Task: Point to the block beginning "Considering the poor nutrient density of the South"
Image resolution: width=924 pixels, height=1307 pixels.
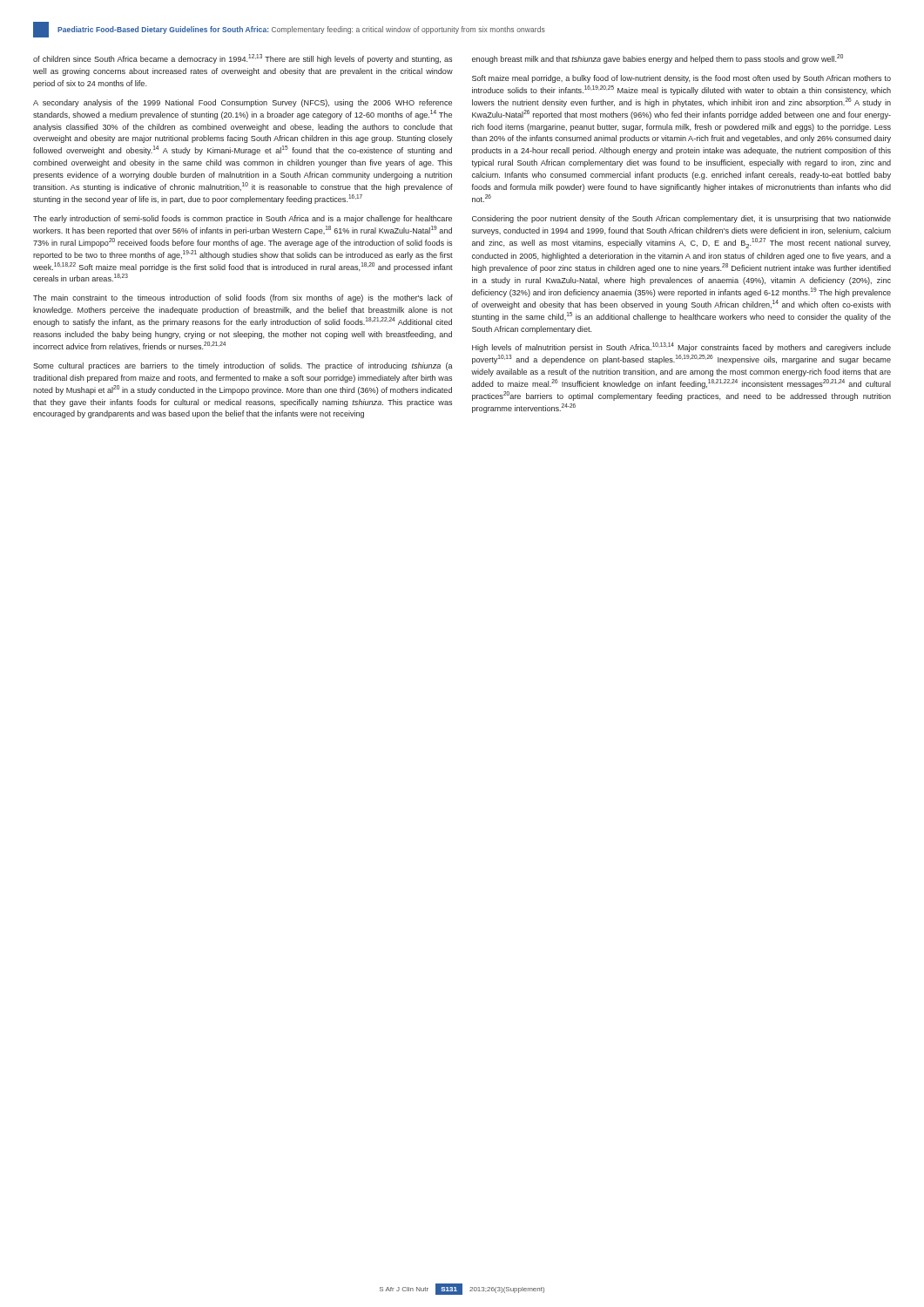Action: click(681, 274)
